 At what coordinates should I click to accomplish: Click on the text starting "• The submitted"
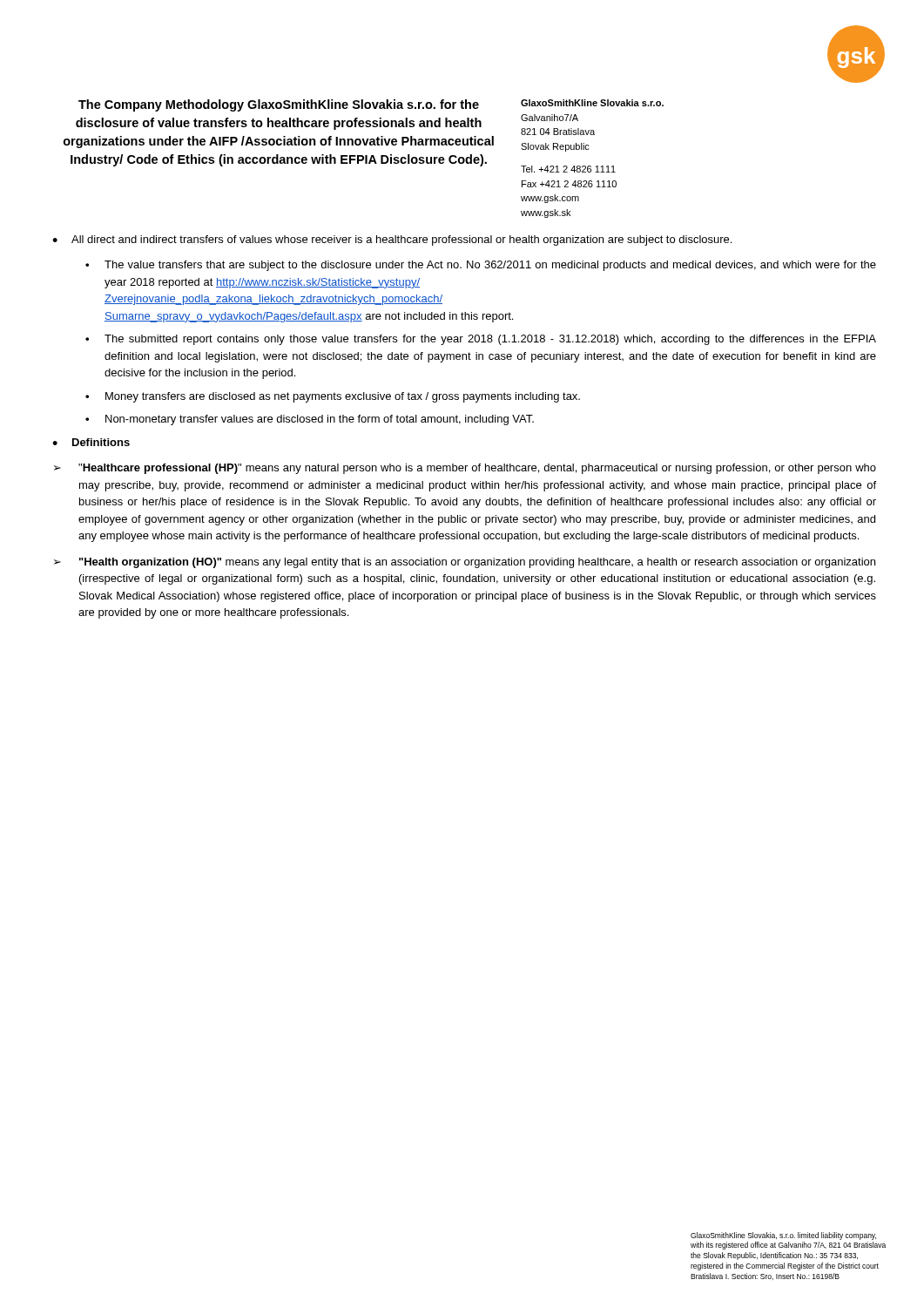coord(481,356)
